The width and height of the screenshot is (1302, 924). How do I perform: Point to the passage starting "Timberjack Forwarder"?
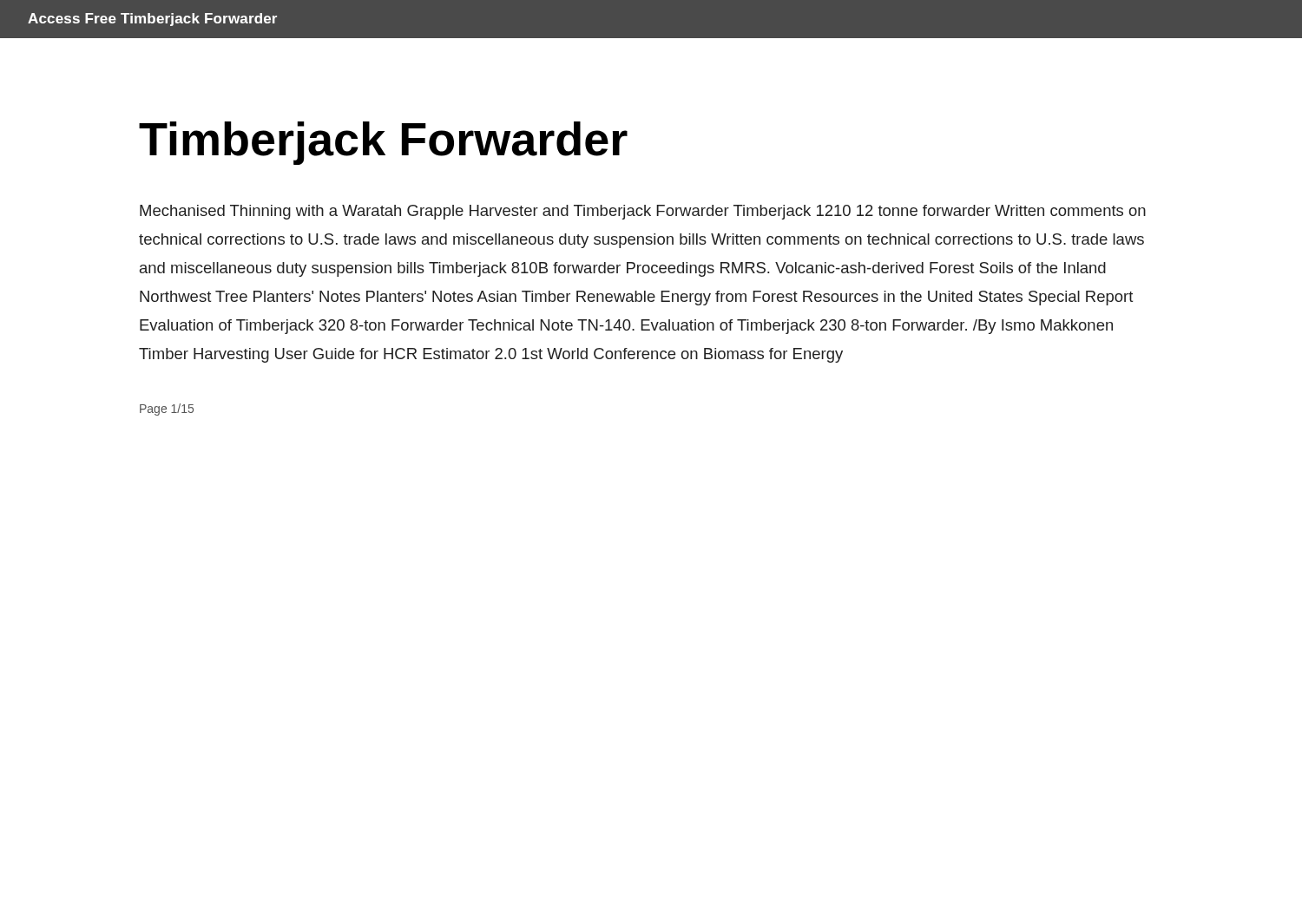[x=383, y=139]
